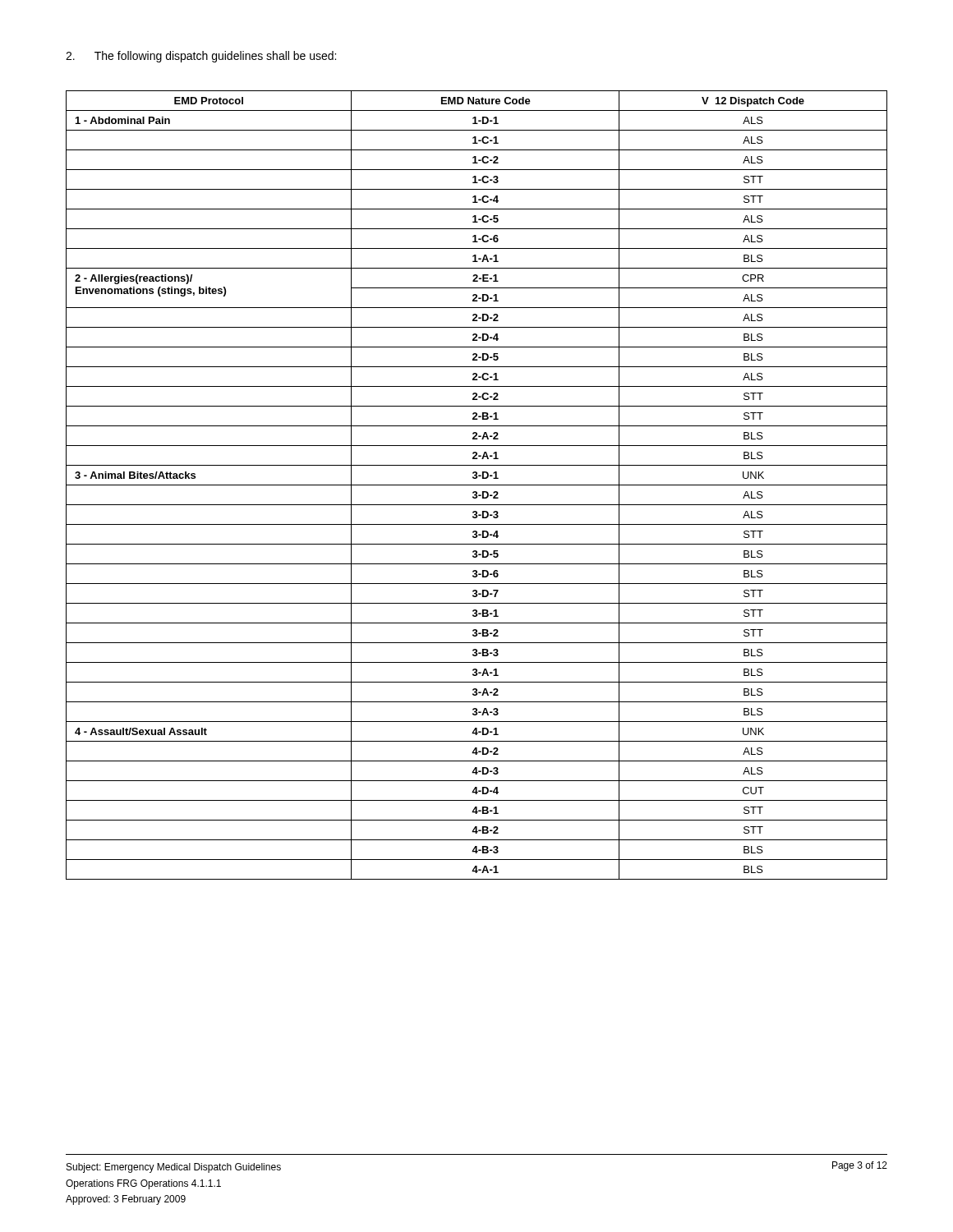The height and width of the screenshot is (1232, 953).
Task: Click on the list item that says "2. The following"
Action: tap(202, 56)
